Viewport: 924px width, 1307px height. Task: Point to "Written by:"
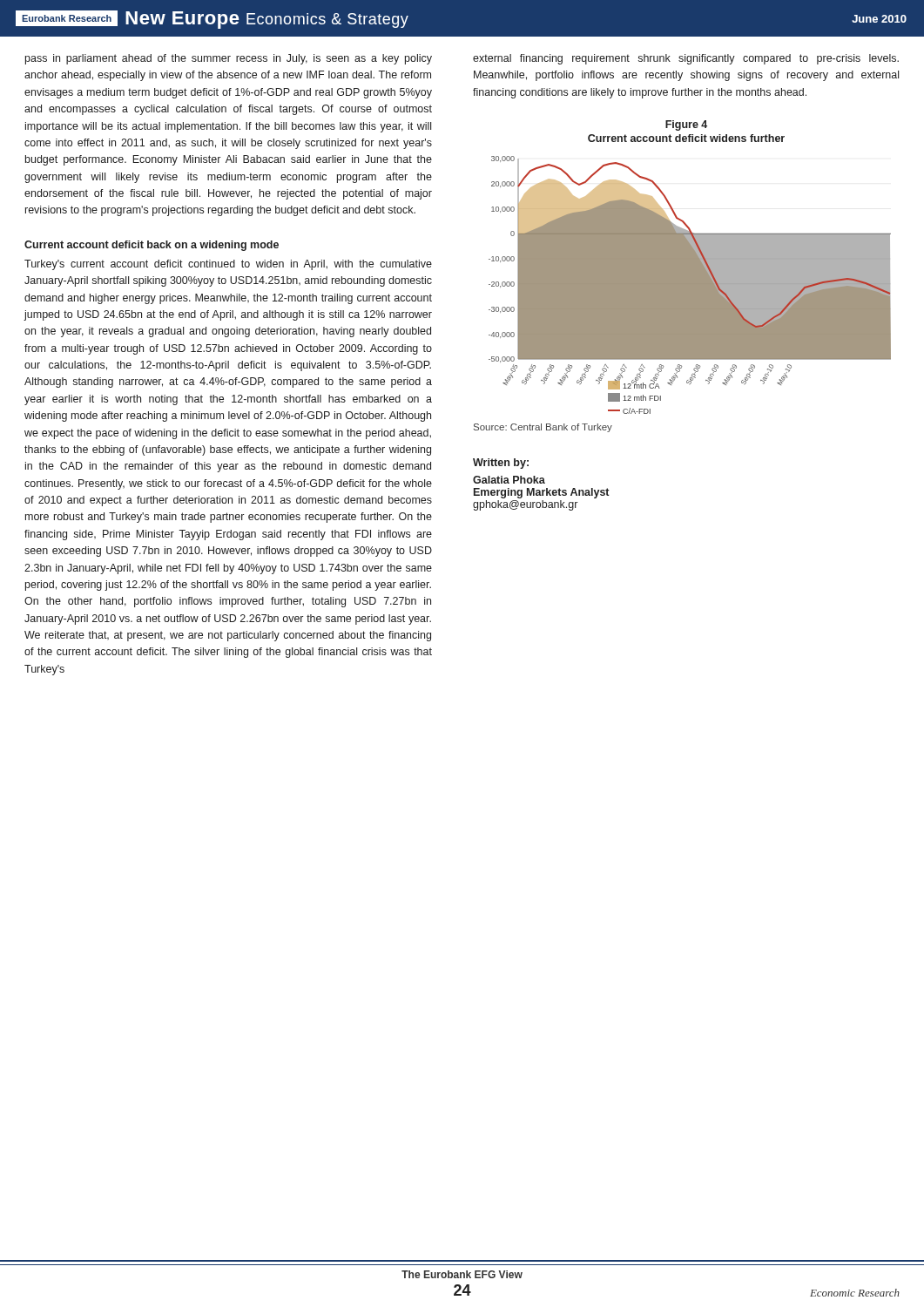(501, 463)
